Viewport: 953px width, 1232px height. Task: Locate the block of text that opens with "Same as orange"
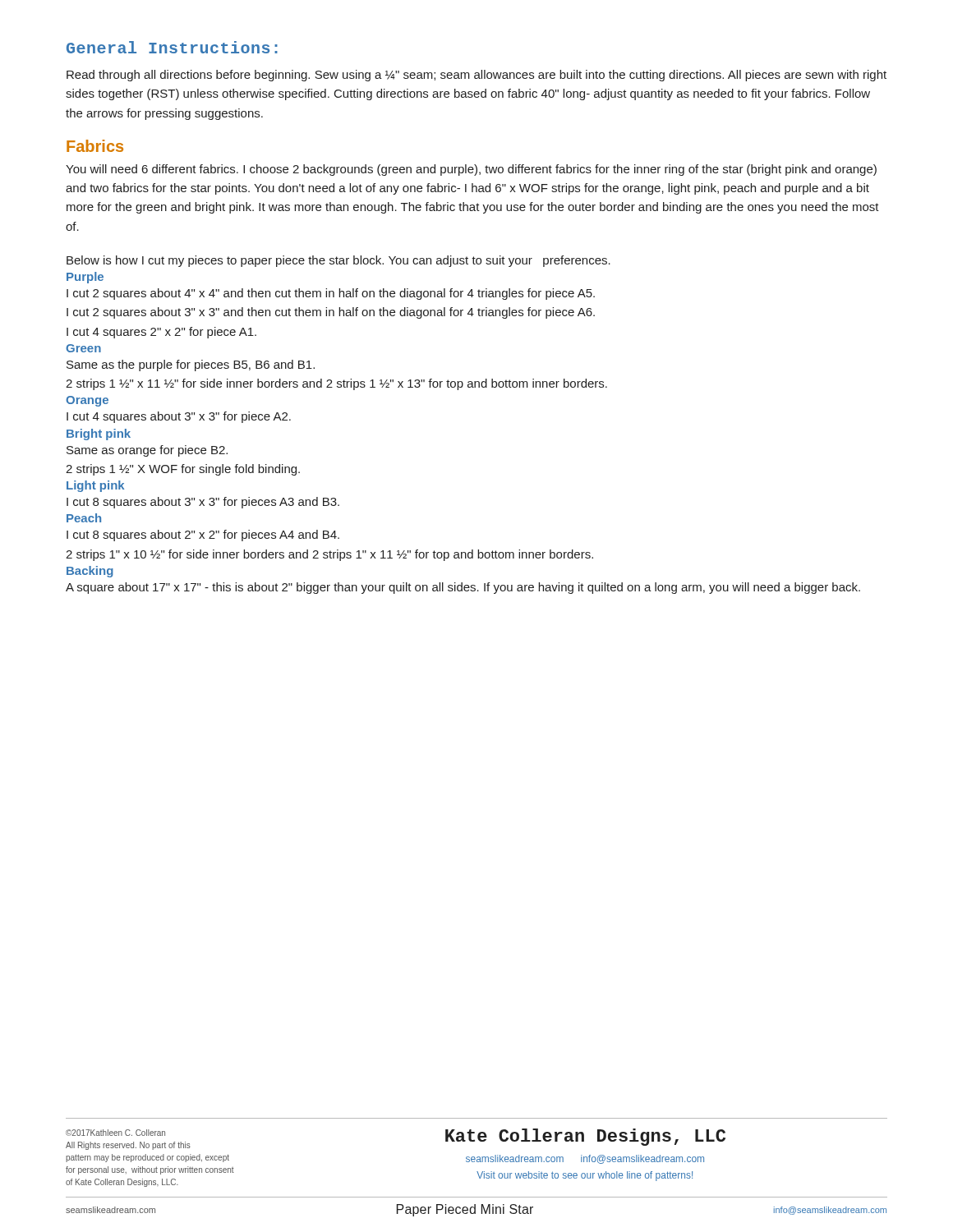147,449
